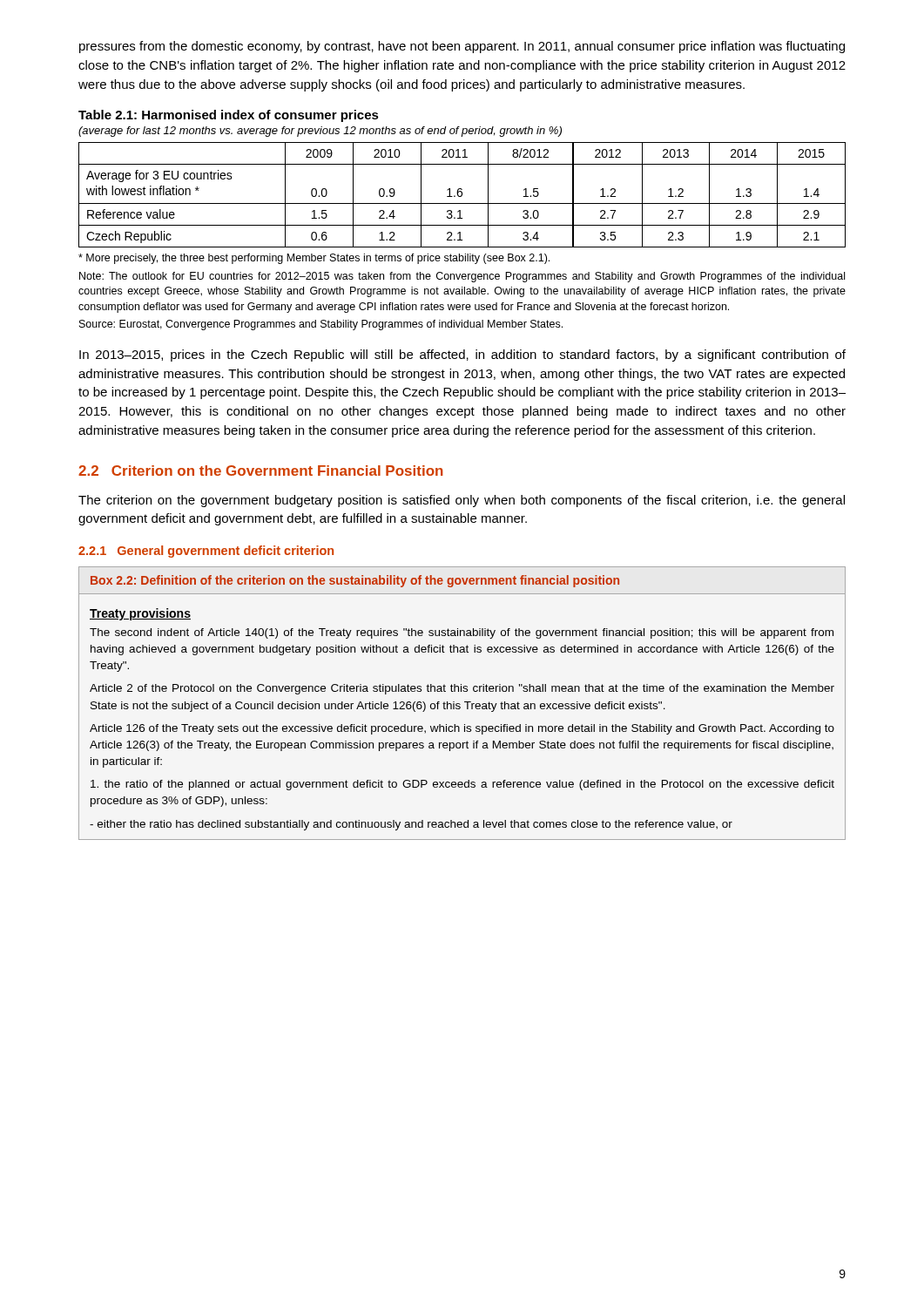Navigate to the region starting "(average for last 12 months"
Screen dimensions: 1307x924
click(320, 130)
